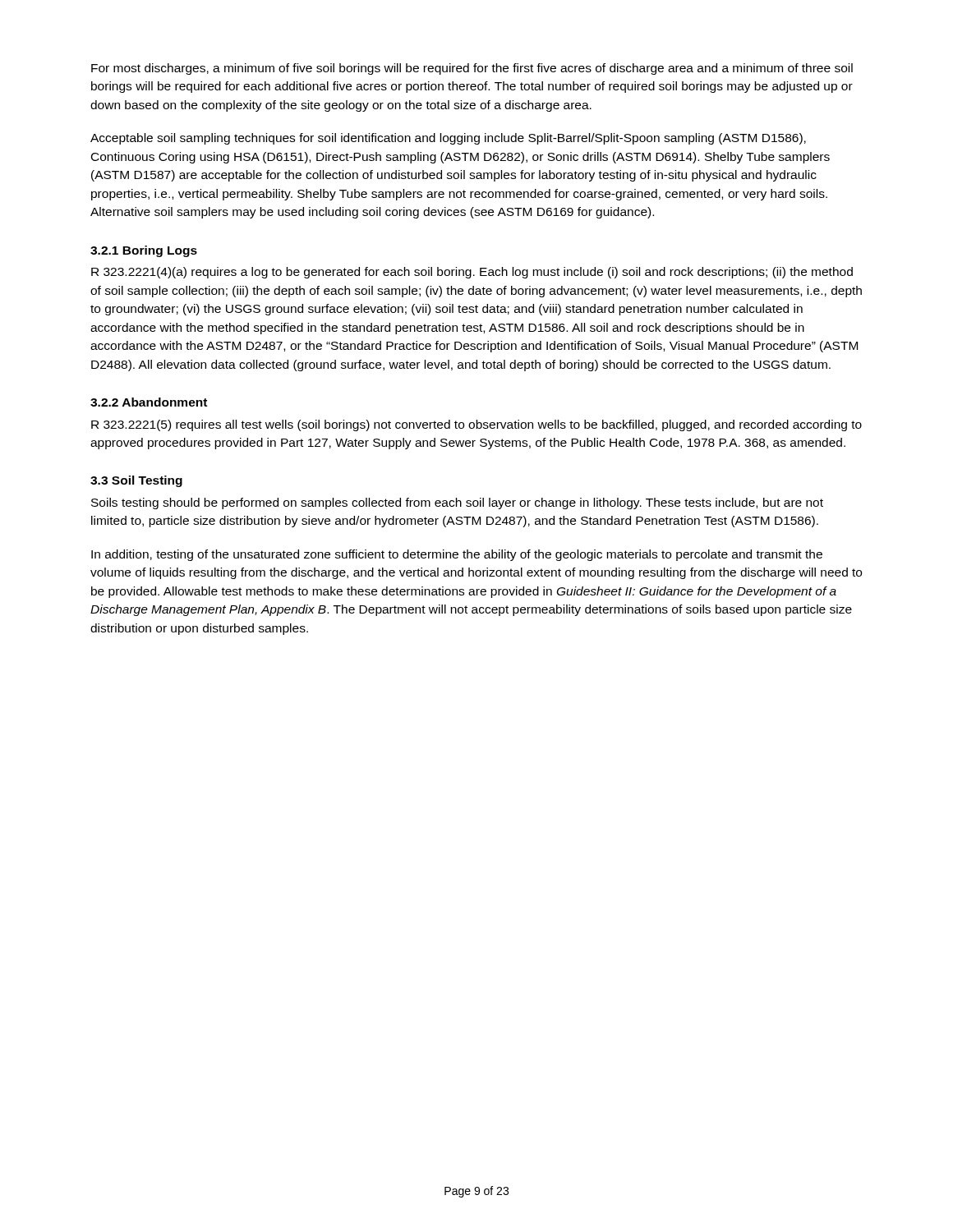Navigate to the passage starting "3.2.1 Boring Logs"

[144, 250]
